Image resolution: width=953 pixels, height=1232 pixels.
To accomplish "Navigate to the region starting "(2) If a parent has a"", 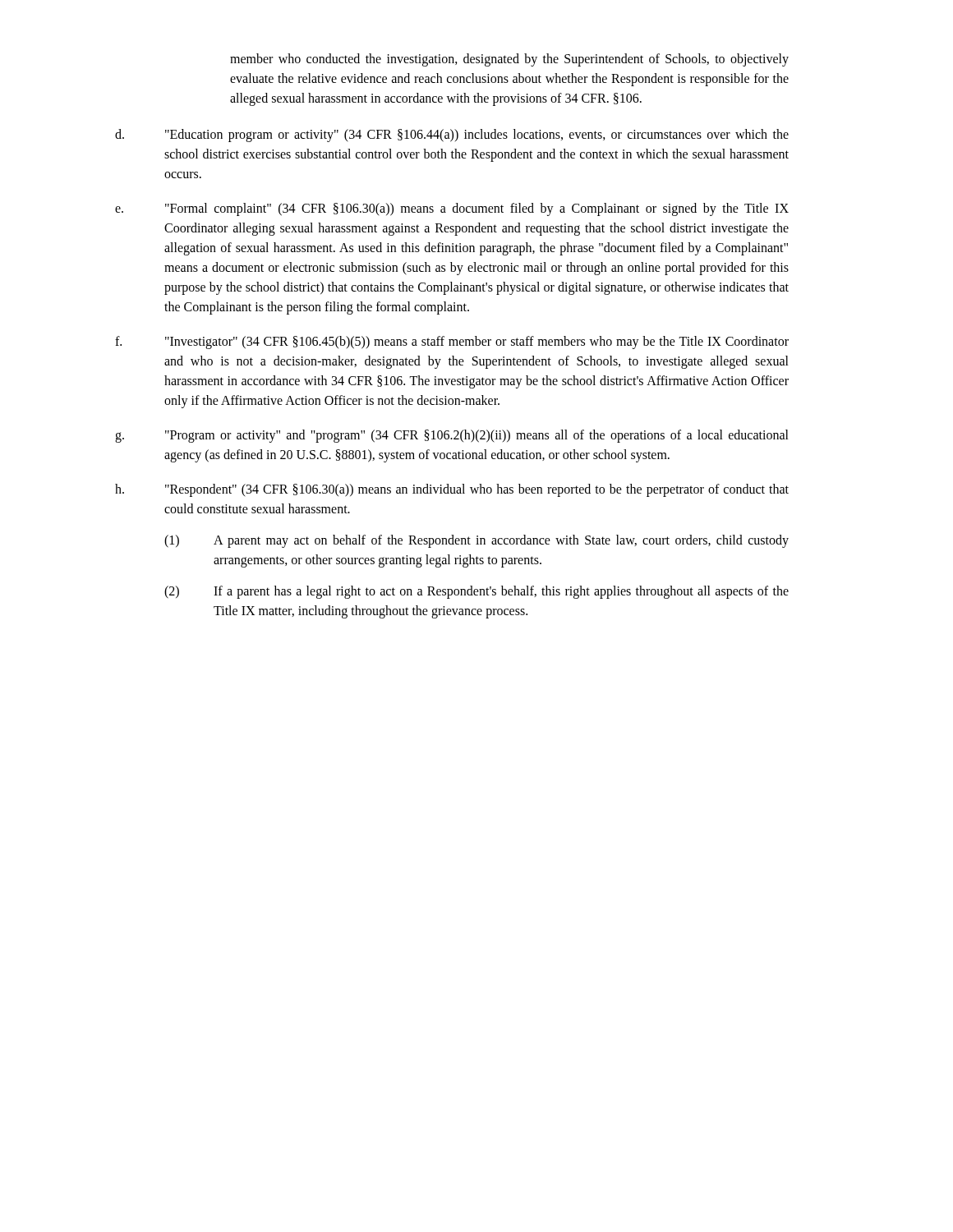I will coord(476,601).
